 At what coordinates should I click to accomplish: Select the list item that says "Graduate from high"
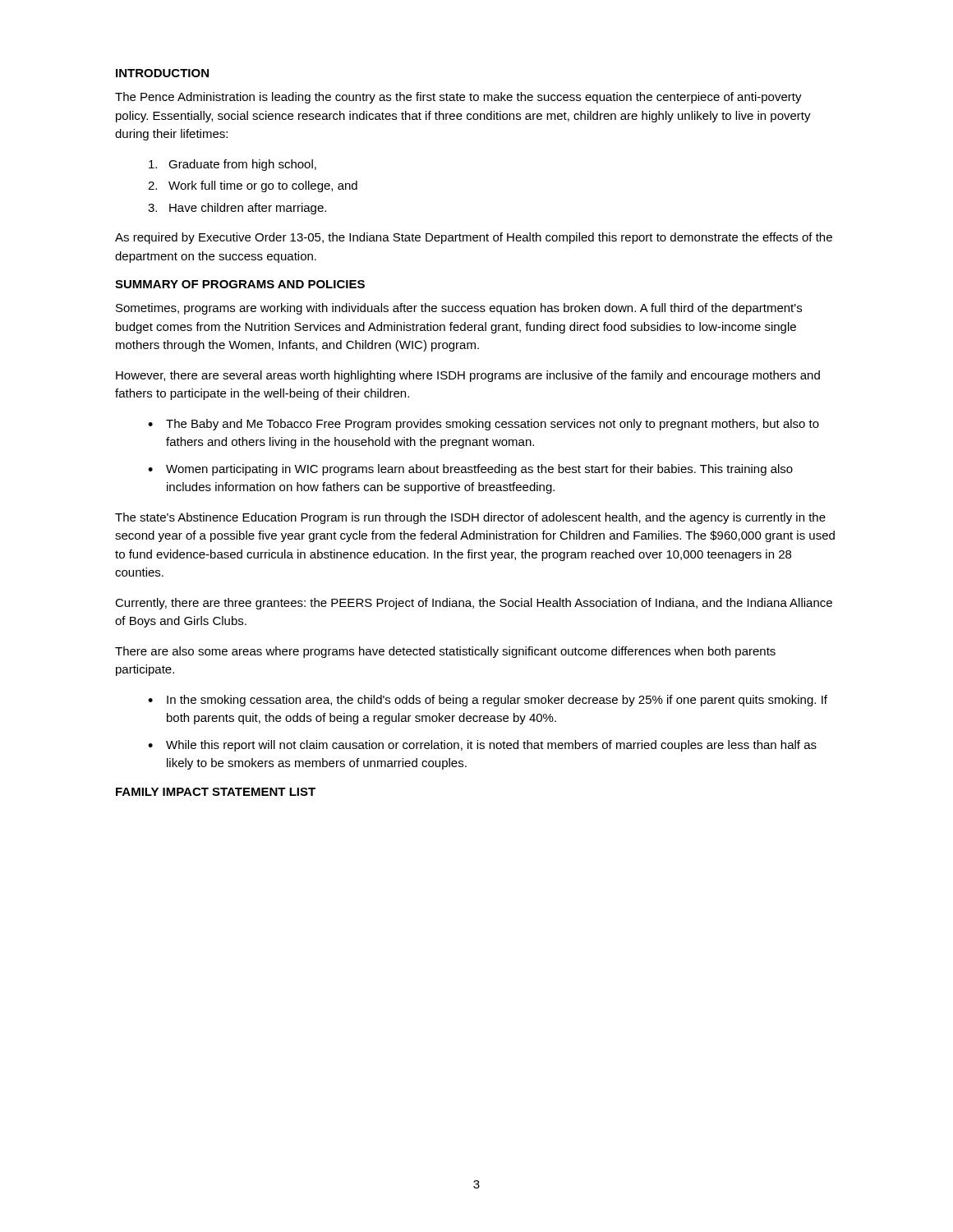tap(232, 163)
